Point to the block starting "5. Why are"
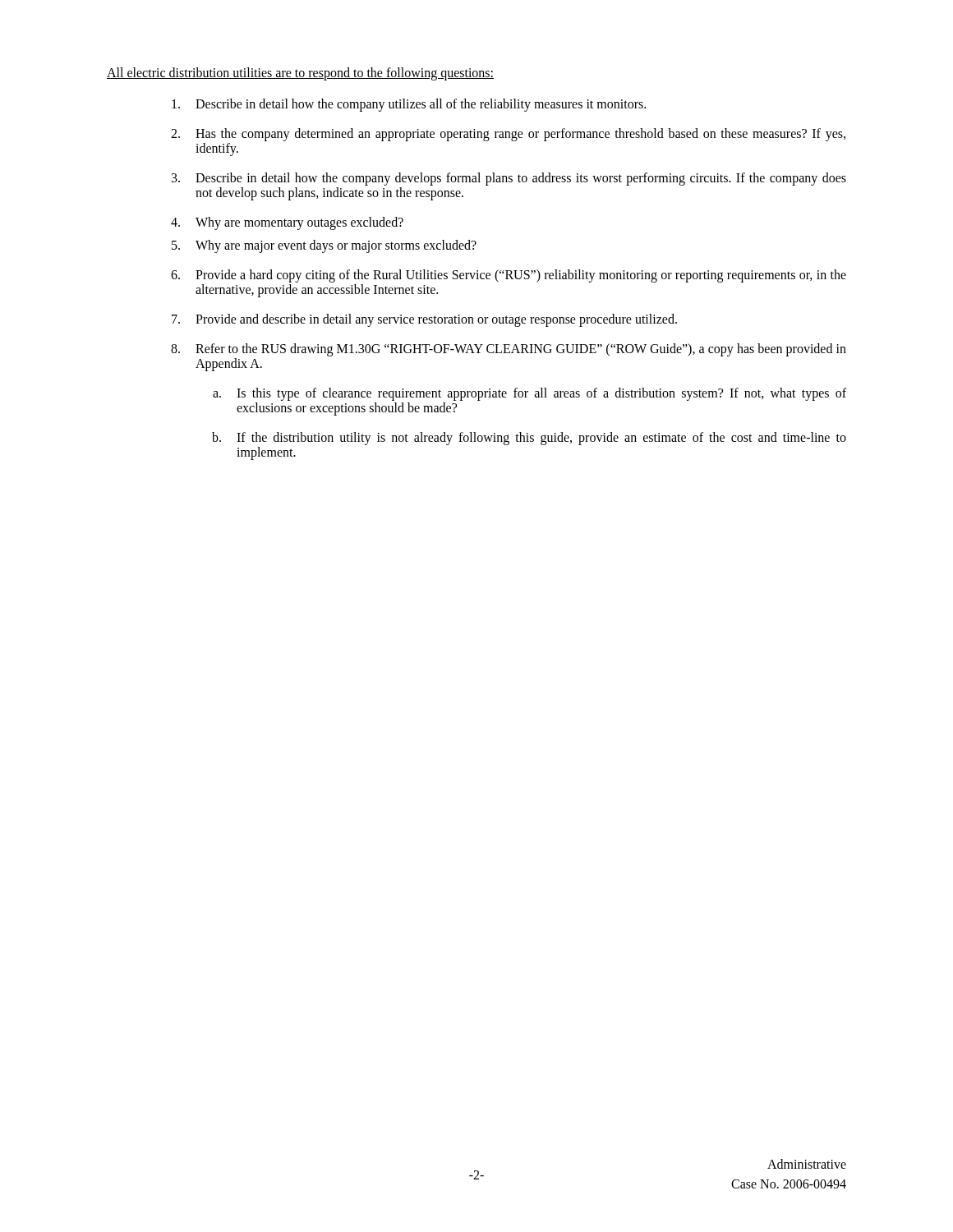This screenshot has width=953, height=1232. [x=476, y=246]
